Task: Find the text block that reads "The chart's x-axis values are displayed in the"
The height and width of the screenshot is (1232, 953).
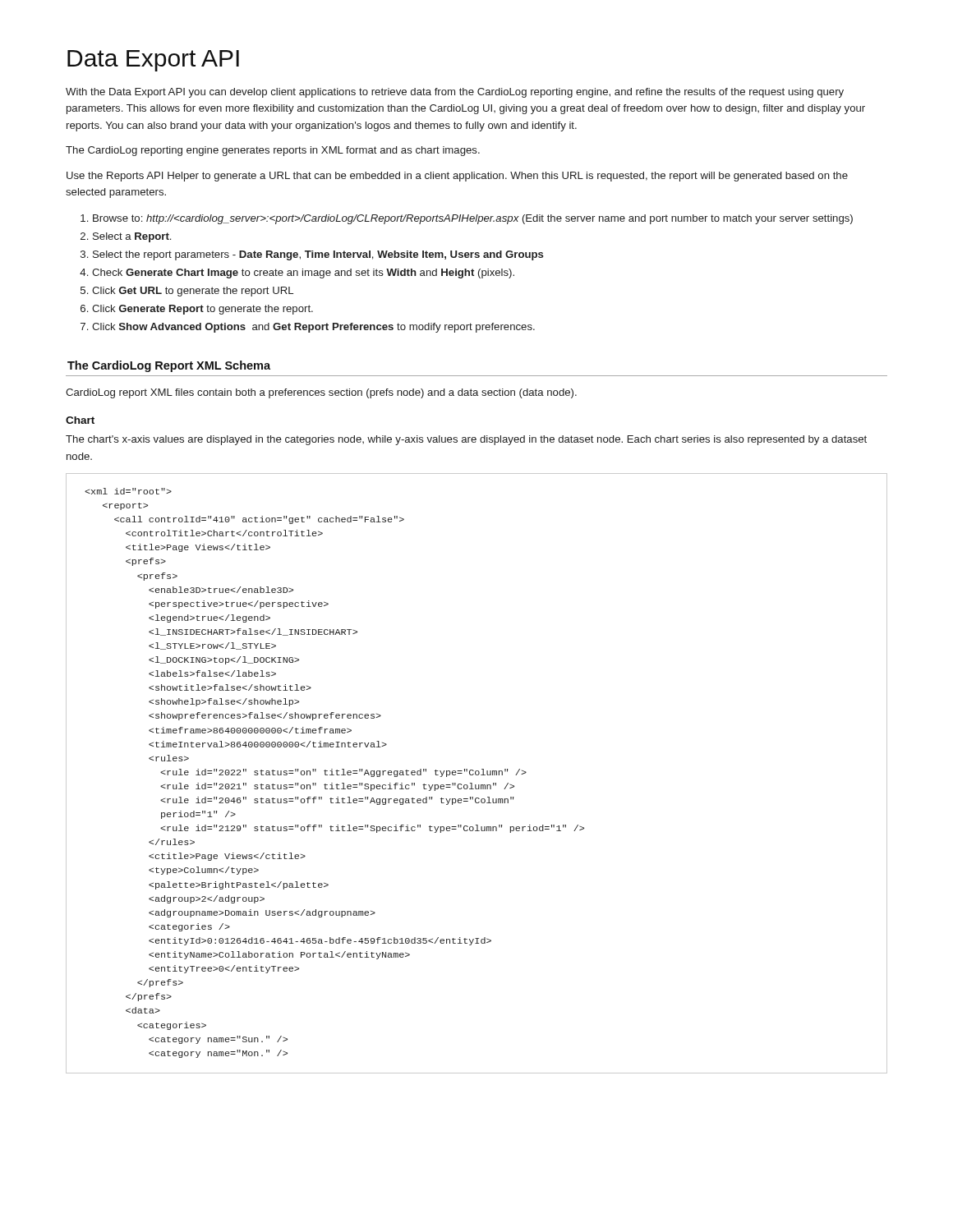Action: coord(466,447)
